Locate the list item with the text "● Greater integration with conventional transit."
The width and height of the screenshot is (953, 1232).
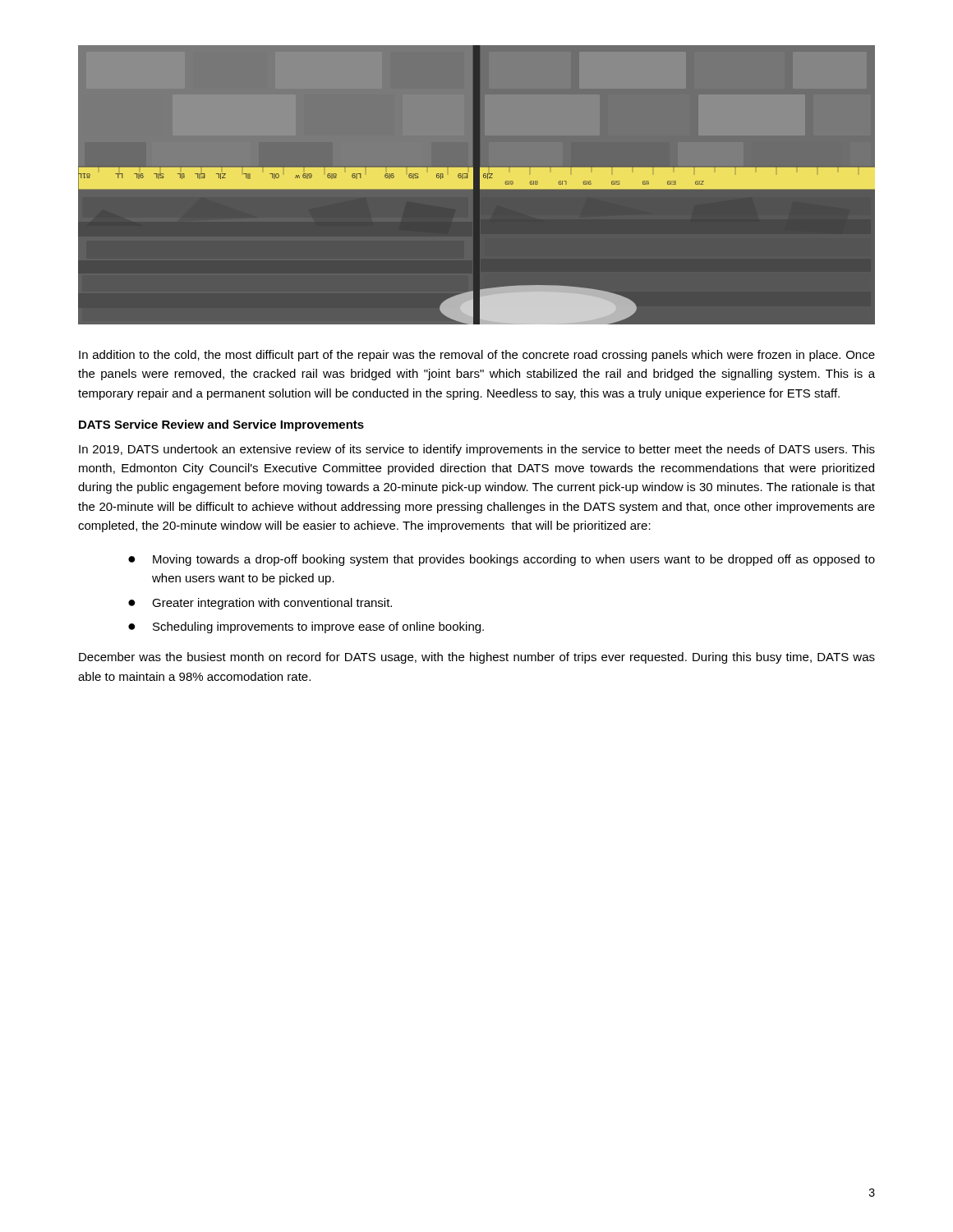click(x=260, y=604)
